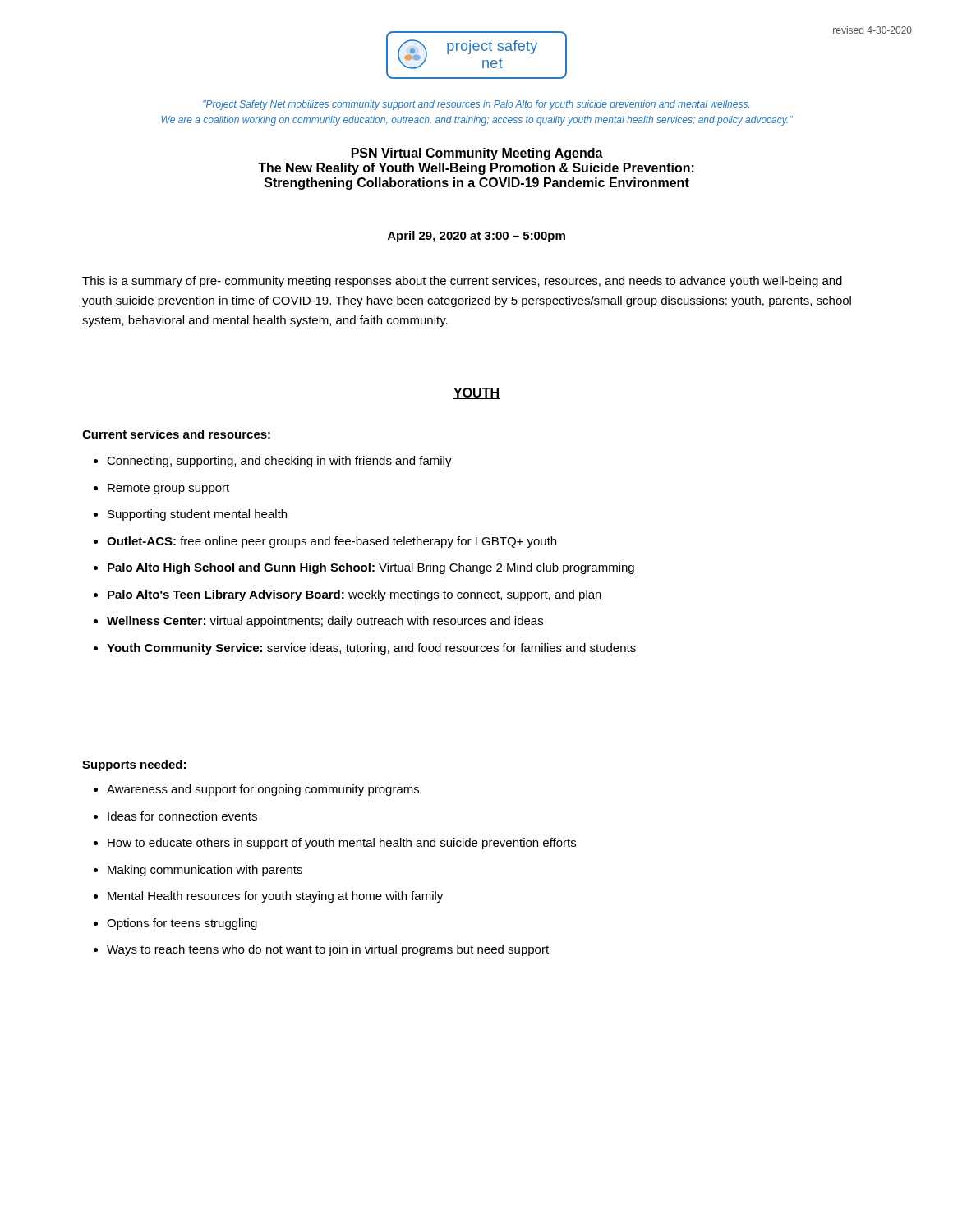Find the text starting "Remote group support"
The image size is (953, 1232).
168,487
